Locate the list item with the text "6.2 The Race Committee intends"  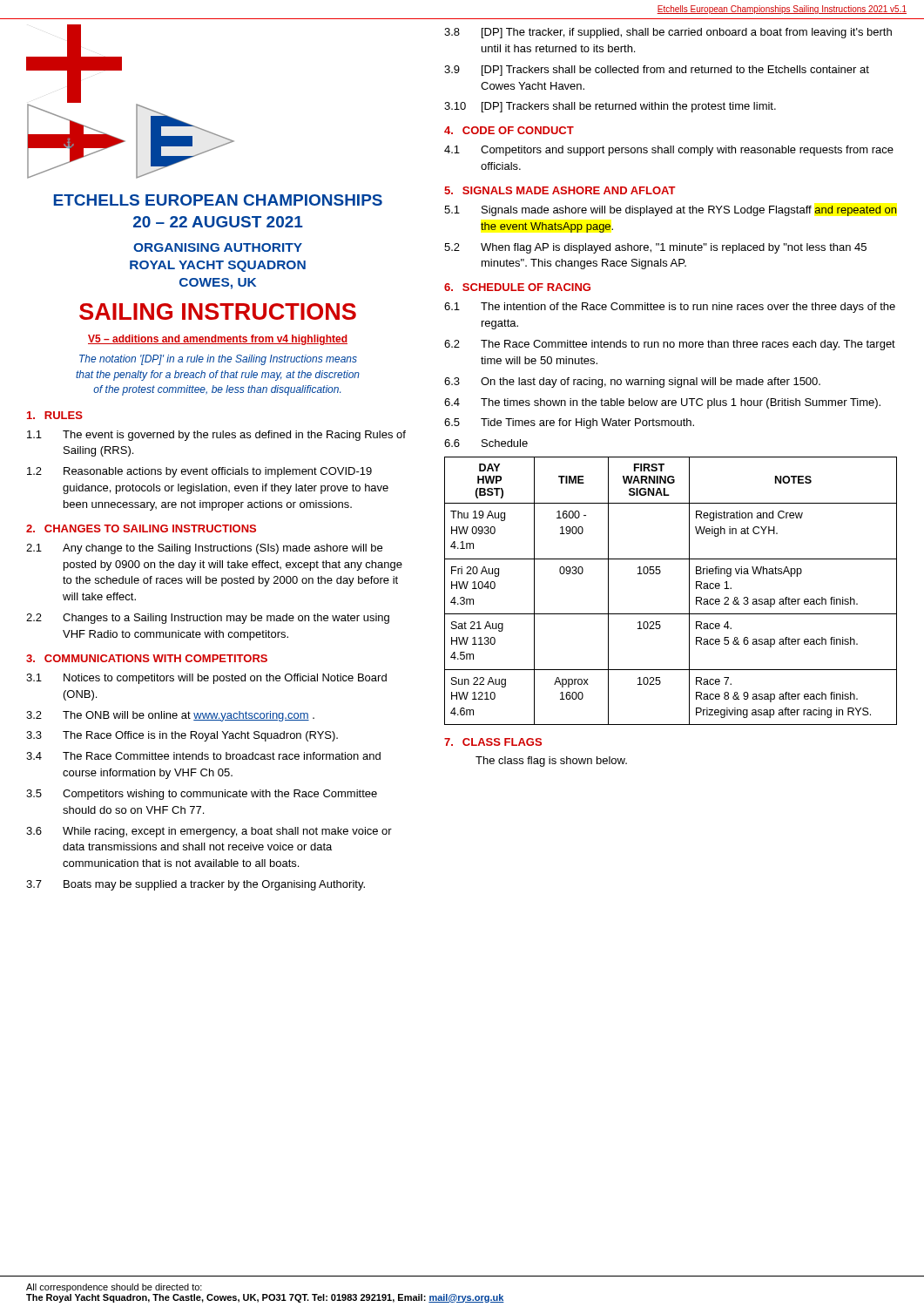(x=671, y=353)
